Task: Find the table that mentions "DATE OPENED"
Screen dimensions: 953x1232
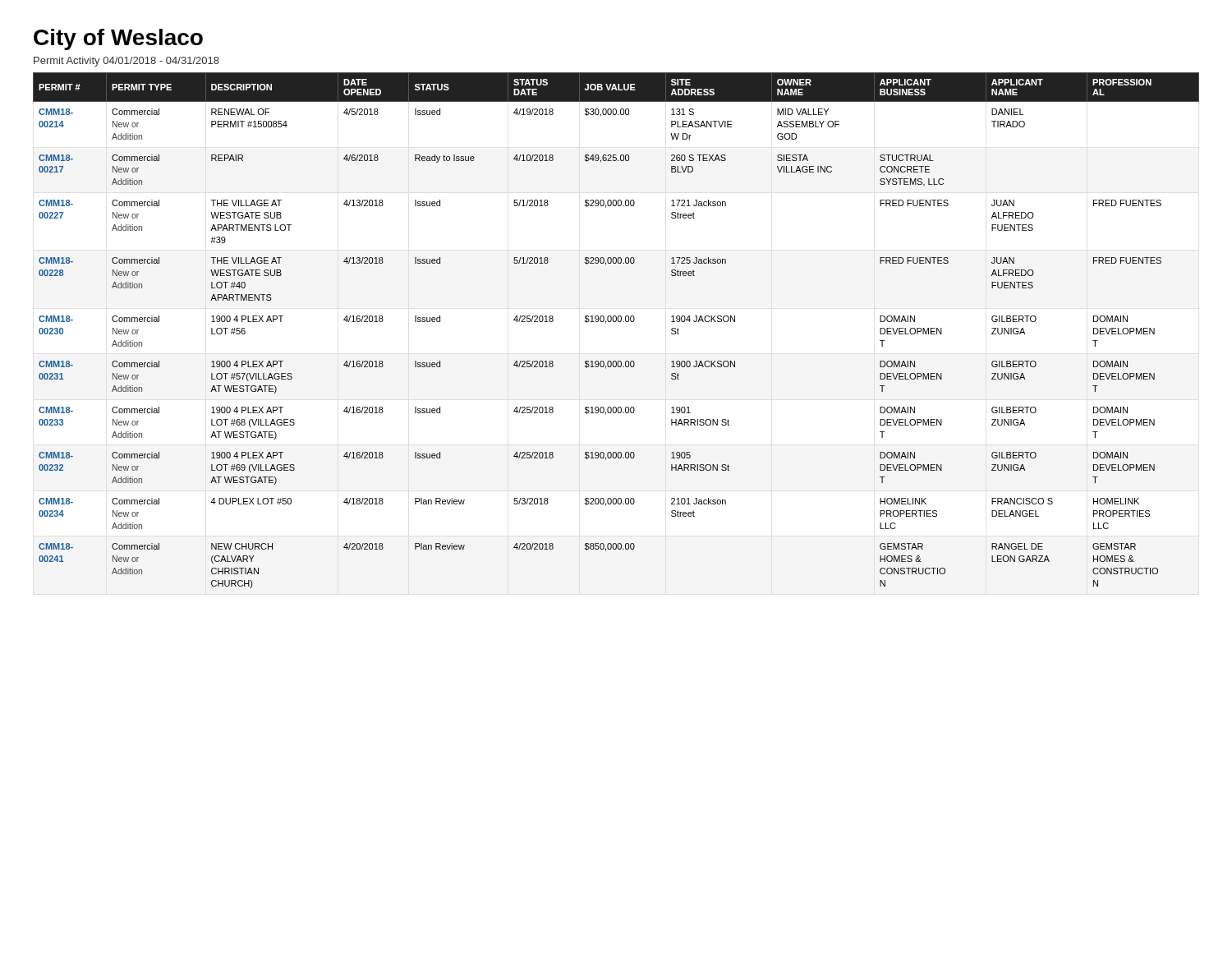Action: (616, 334)
